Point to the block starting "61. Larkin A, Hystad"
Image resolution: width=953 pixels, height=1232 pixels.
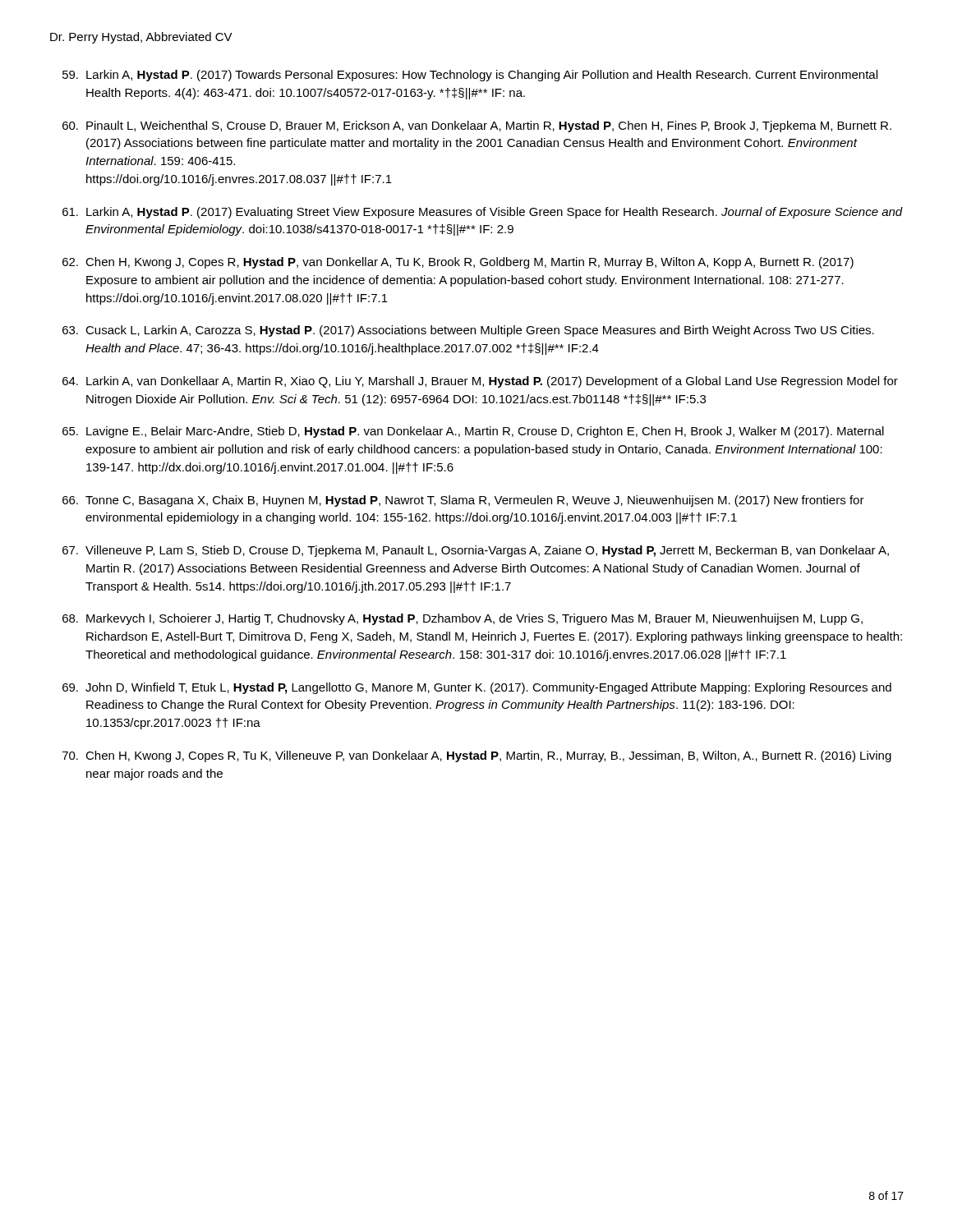pos(476,220)
